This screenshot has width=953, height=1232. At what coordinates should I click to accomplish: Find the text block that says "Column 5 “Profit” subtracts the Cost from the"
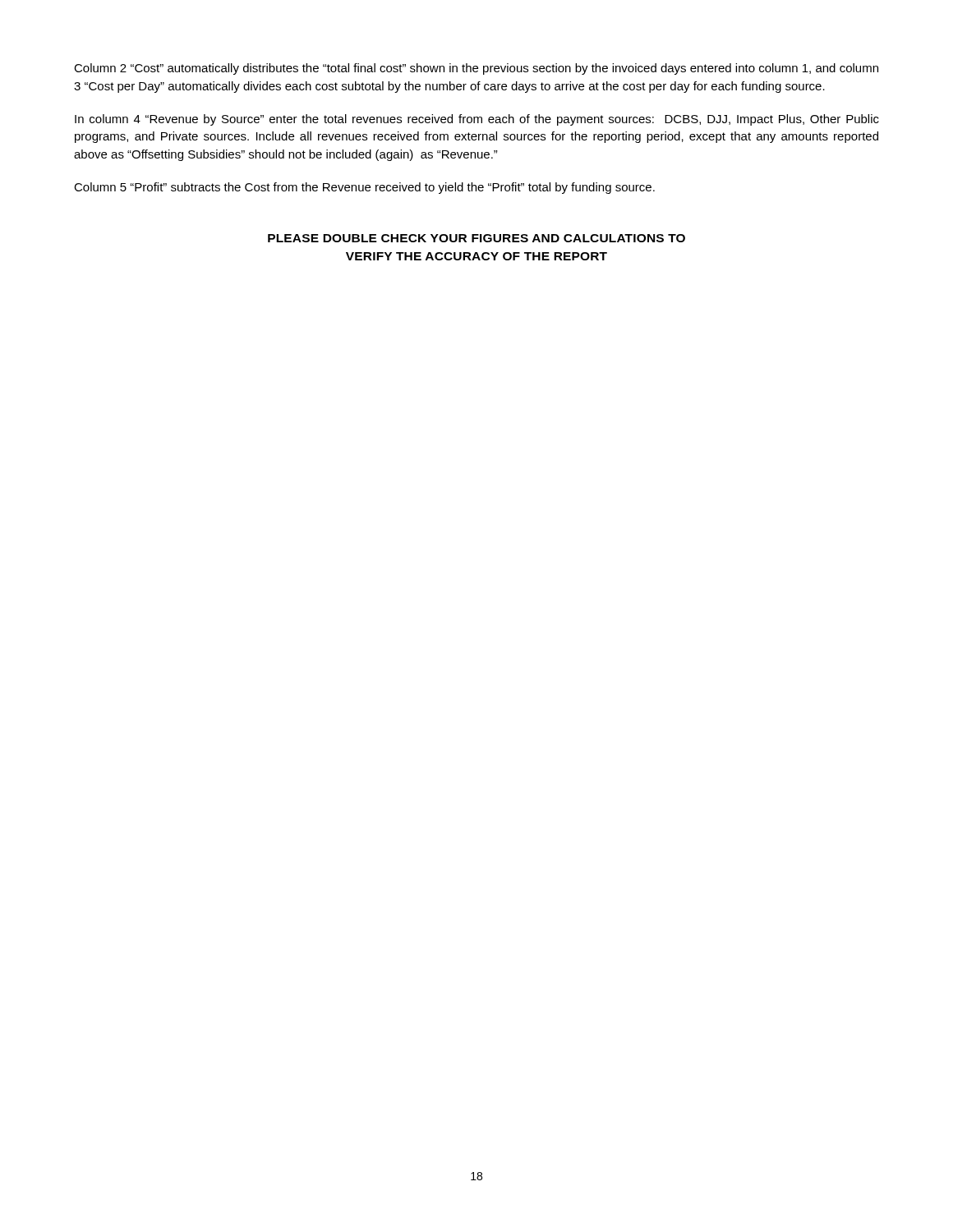coord(365,187)
